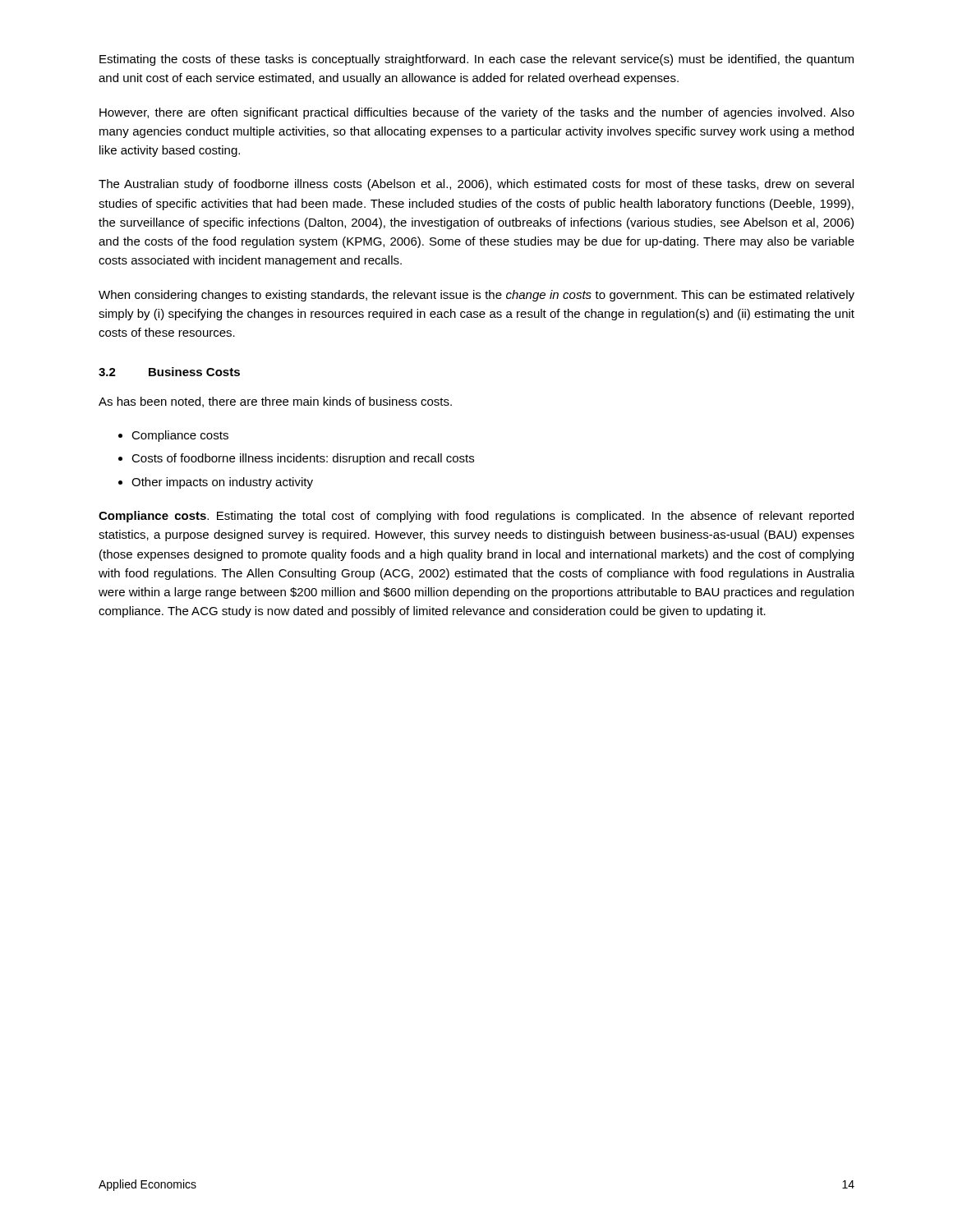The height and width of the screenshot is (1232, 953).
Task: Locate the text starting "3.2 Business Costs"
Action: [169, 372]
